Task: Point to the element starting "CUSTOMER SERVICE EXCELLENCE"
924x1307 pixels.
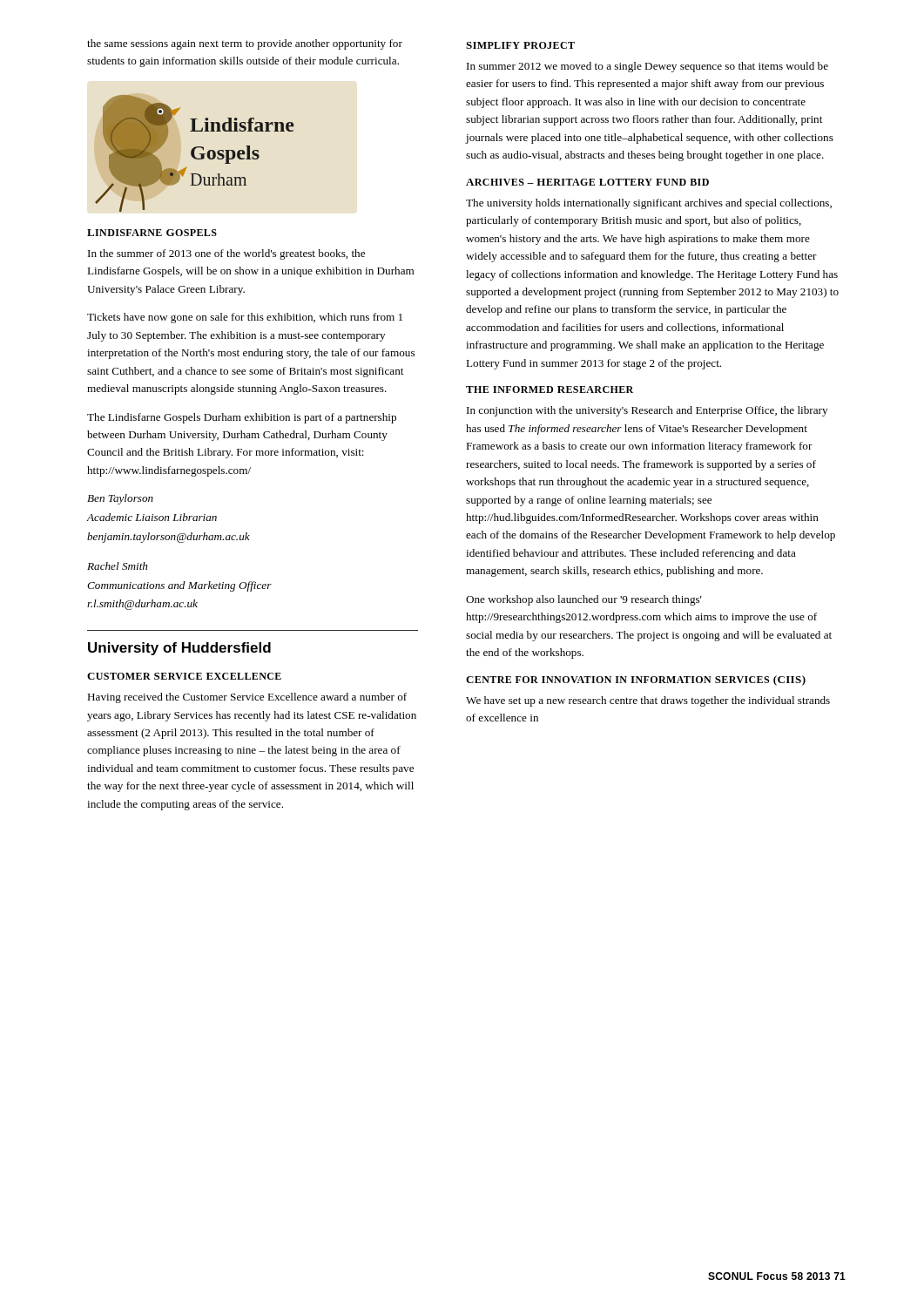Action: pyautogui.click(x=185, y=676)
